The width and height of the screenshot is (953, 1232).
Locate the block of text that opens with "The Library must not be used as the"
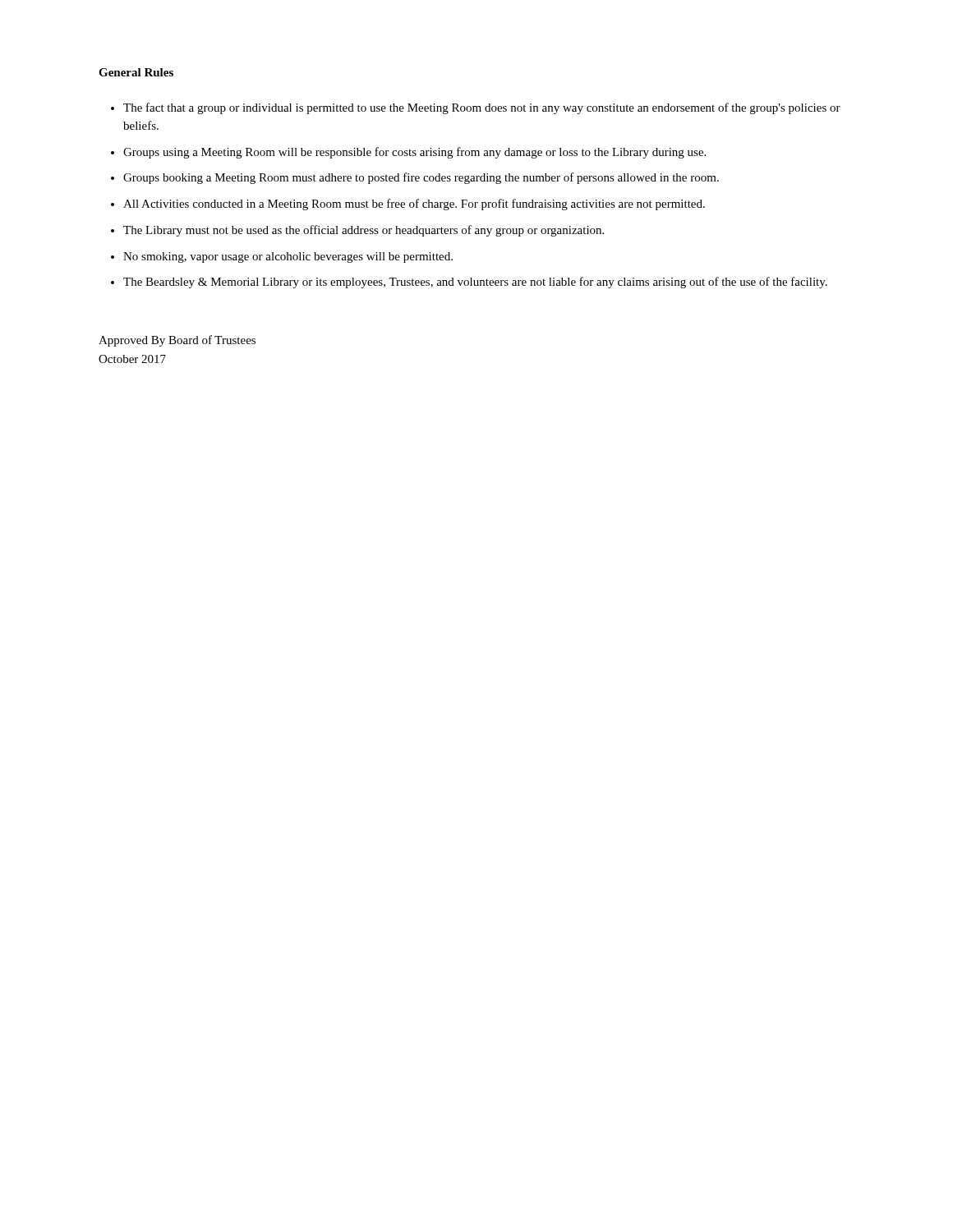click(x=364, y=230)
